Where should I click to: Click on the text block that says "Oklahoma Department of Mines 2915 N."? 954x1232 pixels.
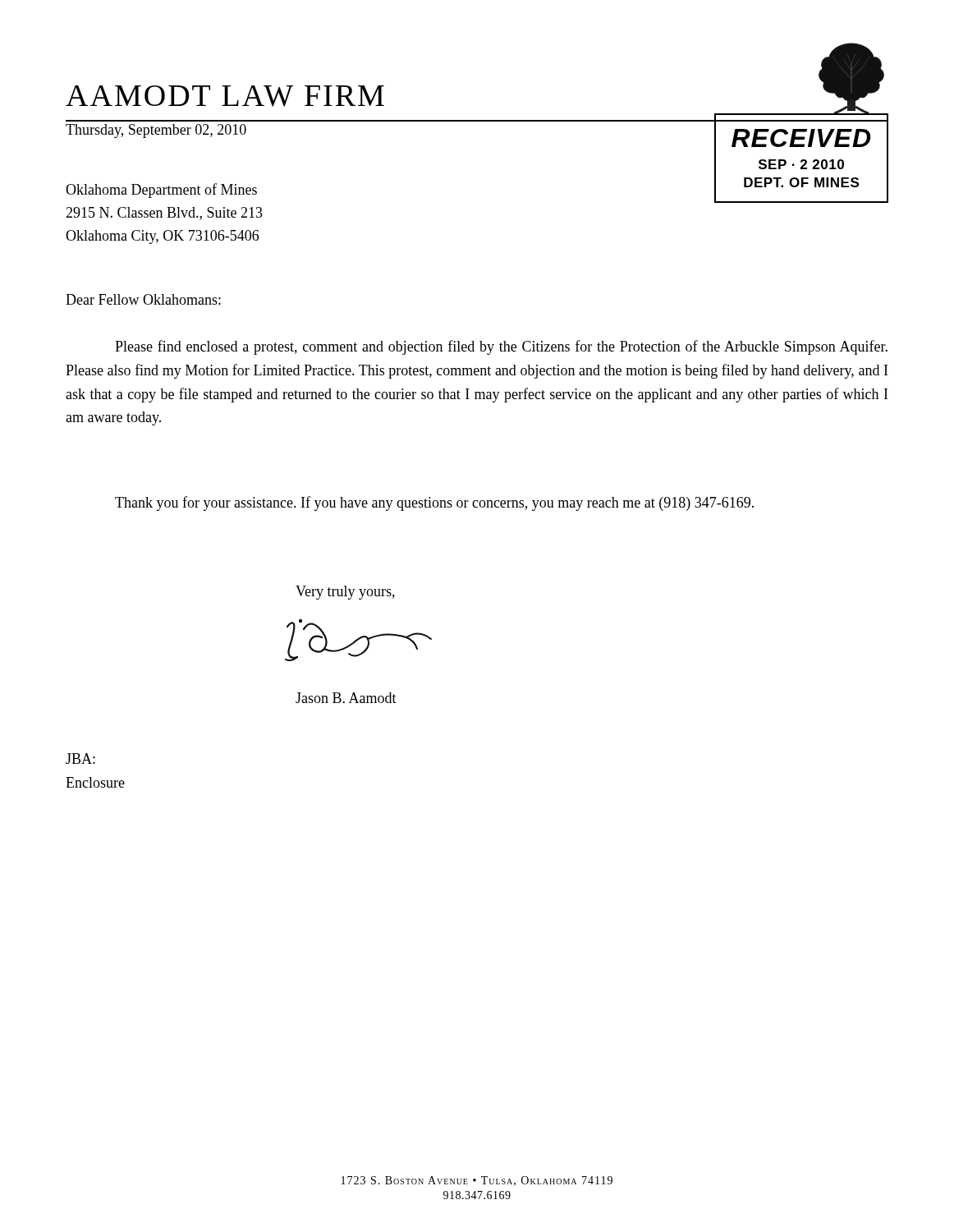coord(164,213)
